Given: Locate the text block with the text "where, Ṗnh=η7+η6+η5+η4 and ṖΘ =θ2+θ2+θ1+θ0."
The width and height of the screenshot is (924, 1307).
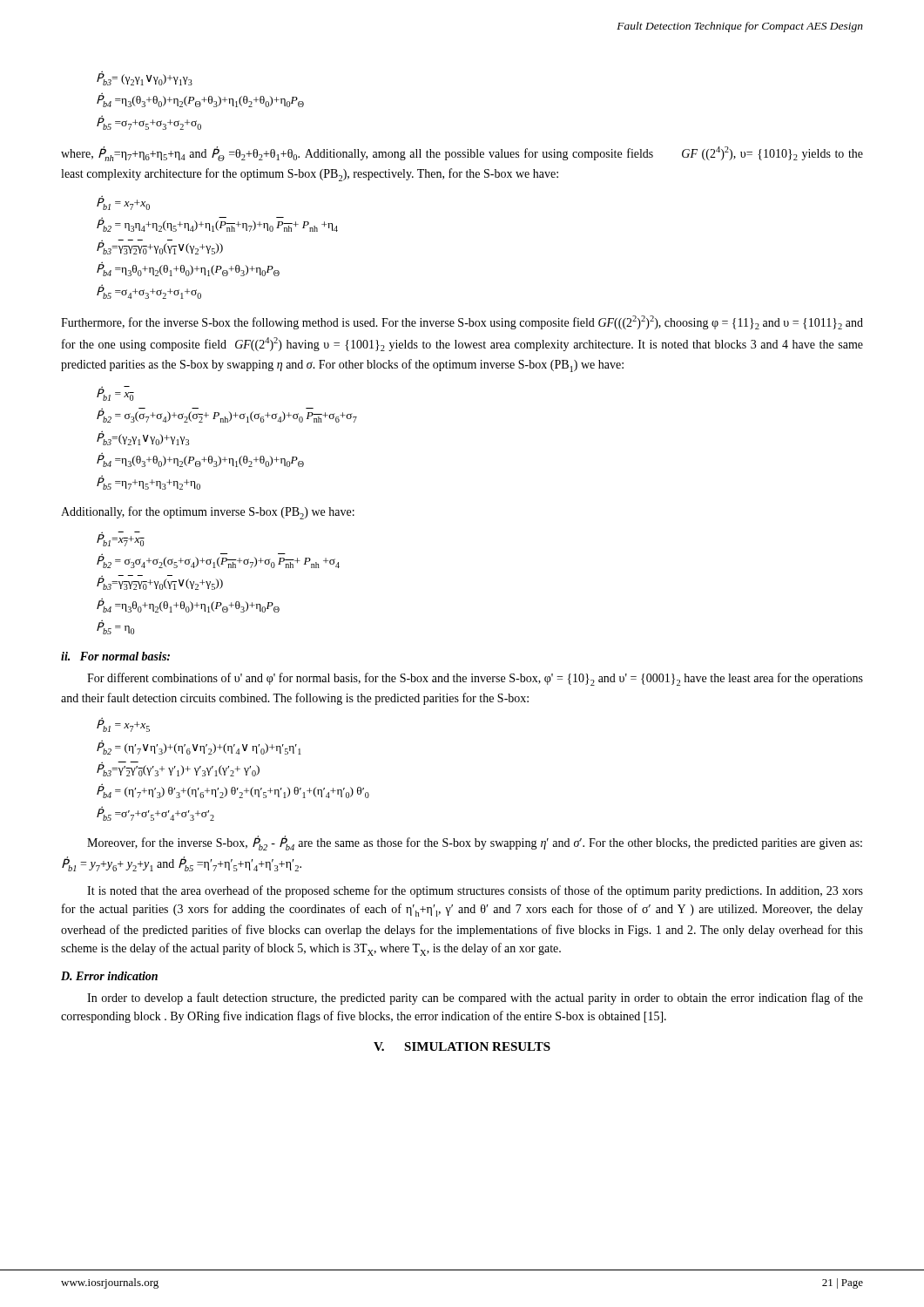Looking at the screenshot, I should 462,164.
